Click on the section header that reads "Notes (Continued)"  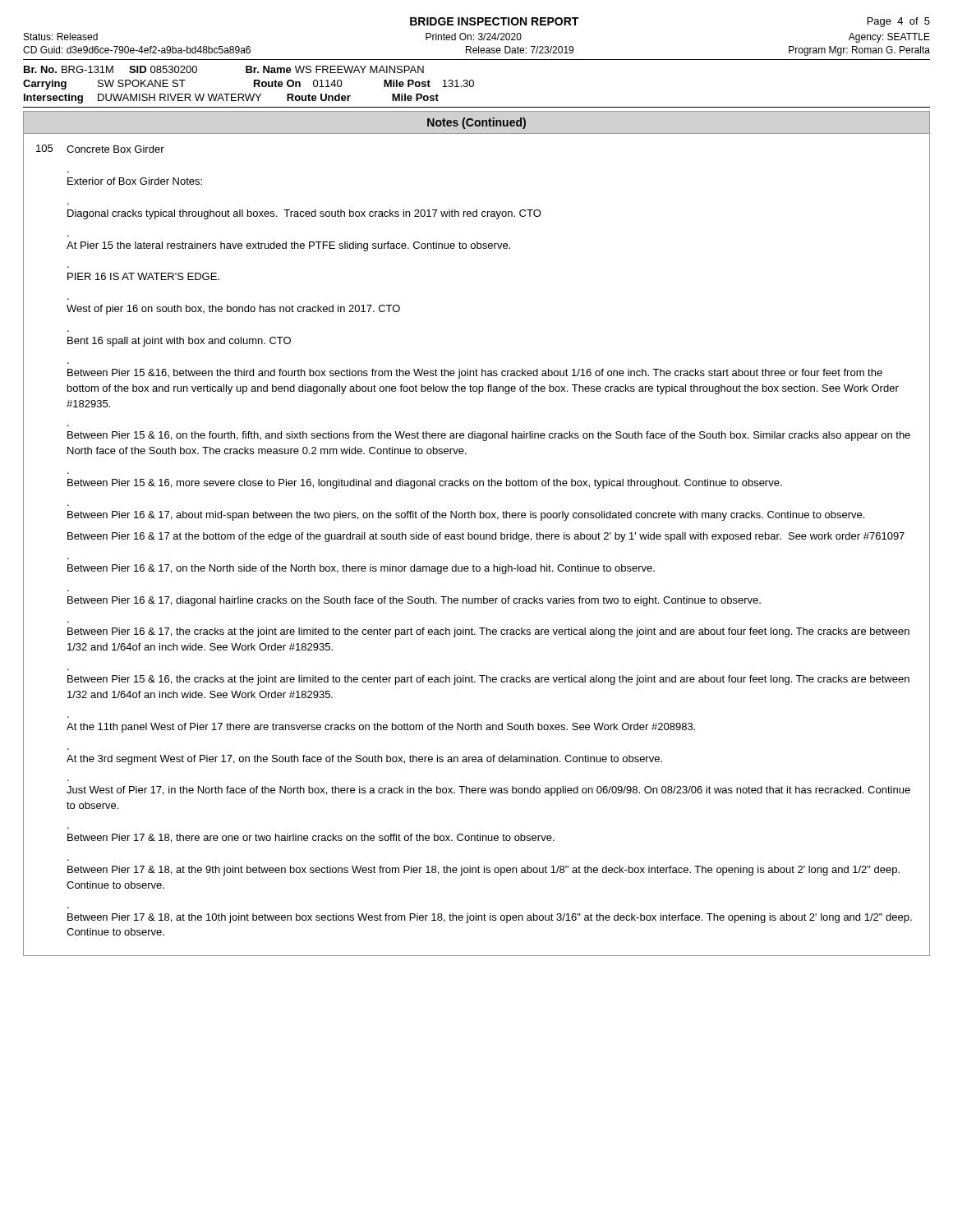click(x=476, y=122)
